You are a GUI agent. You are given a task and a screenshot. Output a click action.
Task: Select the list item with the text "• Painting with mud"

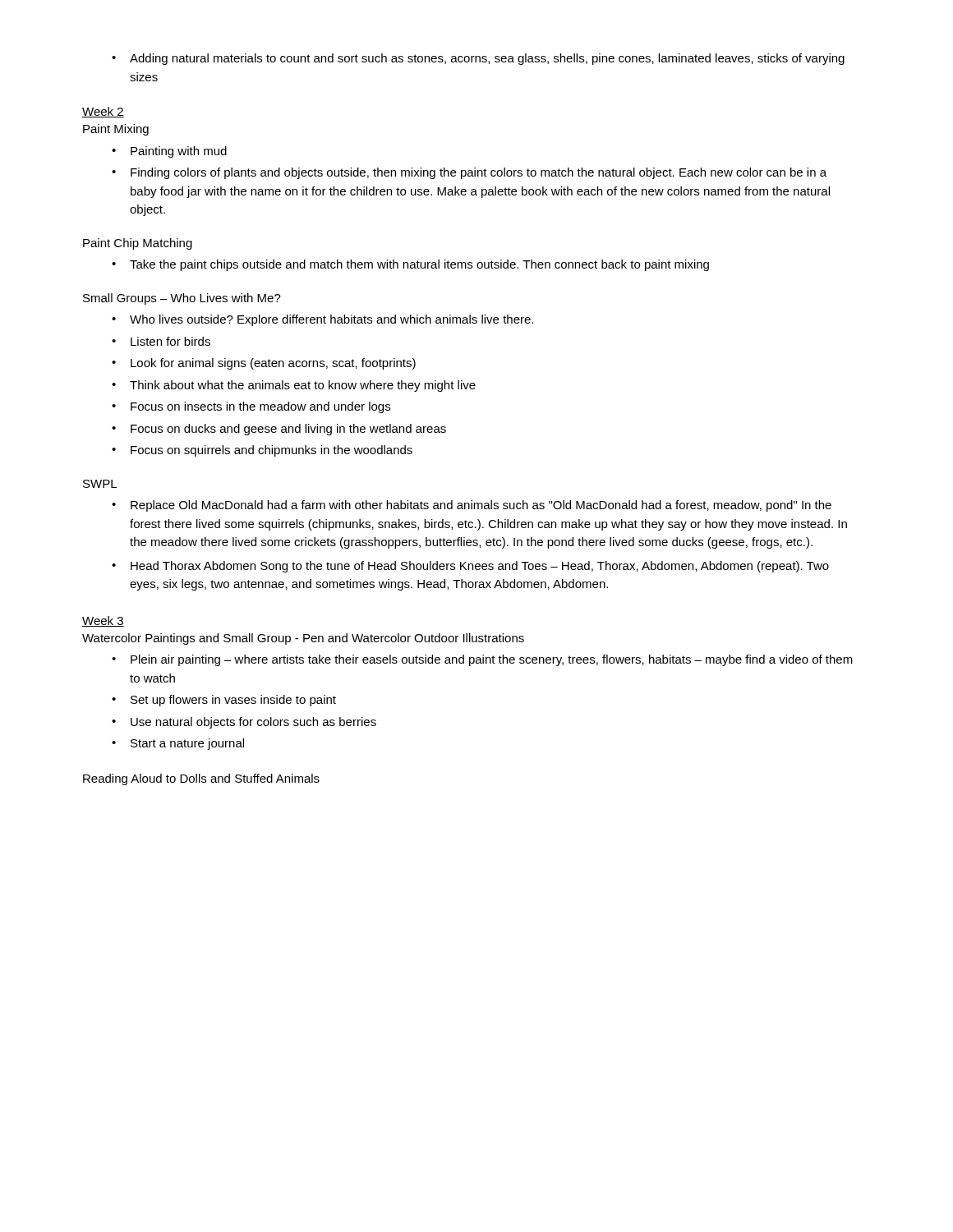[169, 152]
